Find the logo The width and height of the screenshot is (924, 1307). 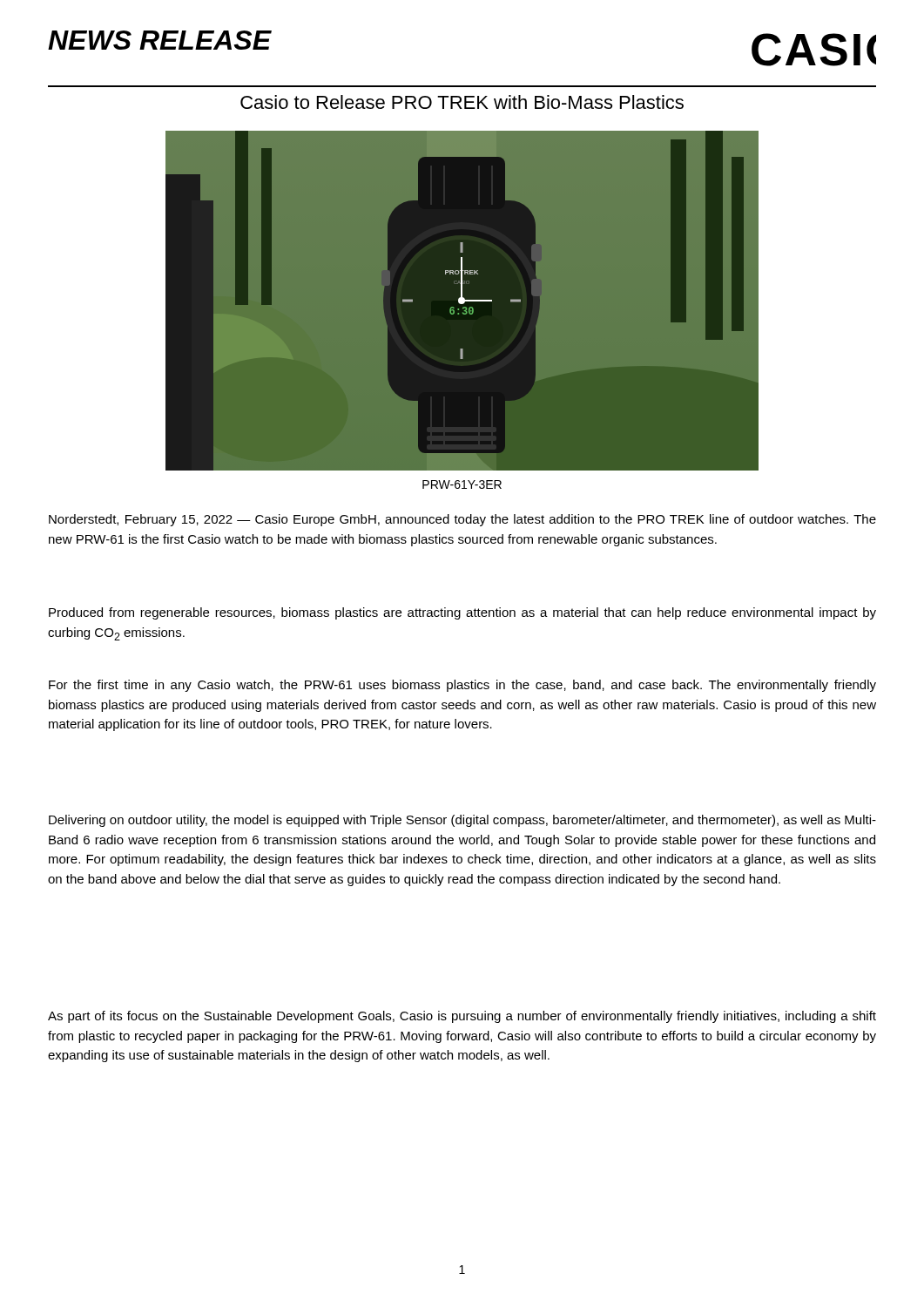coord(813,51)
